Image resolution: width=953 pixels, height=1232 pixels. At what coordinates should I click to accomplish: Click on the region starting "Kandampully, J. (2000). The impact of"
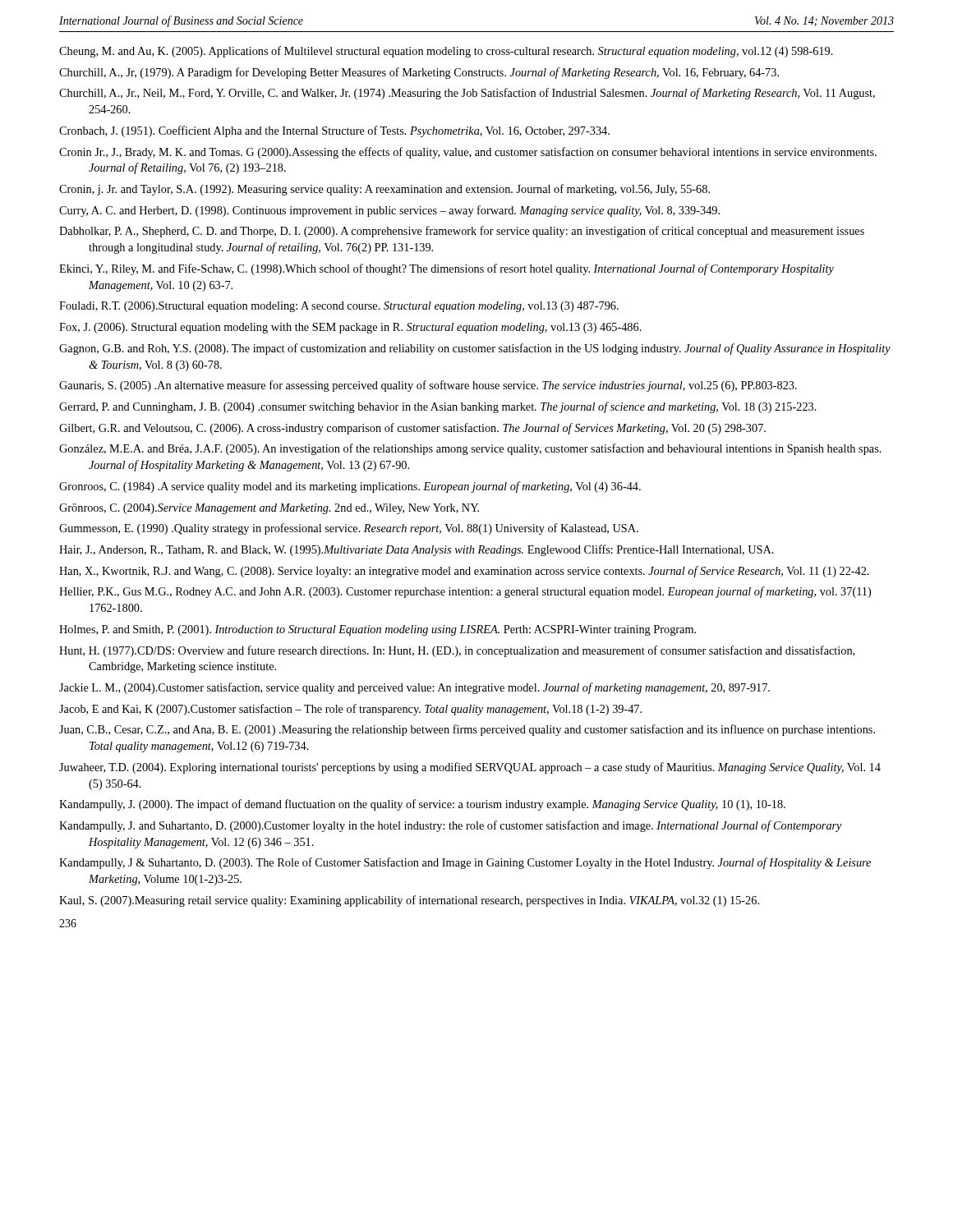(x=423, y=804)
